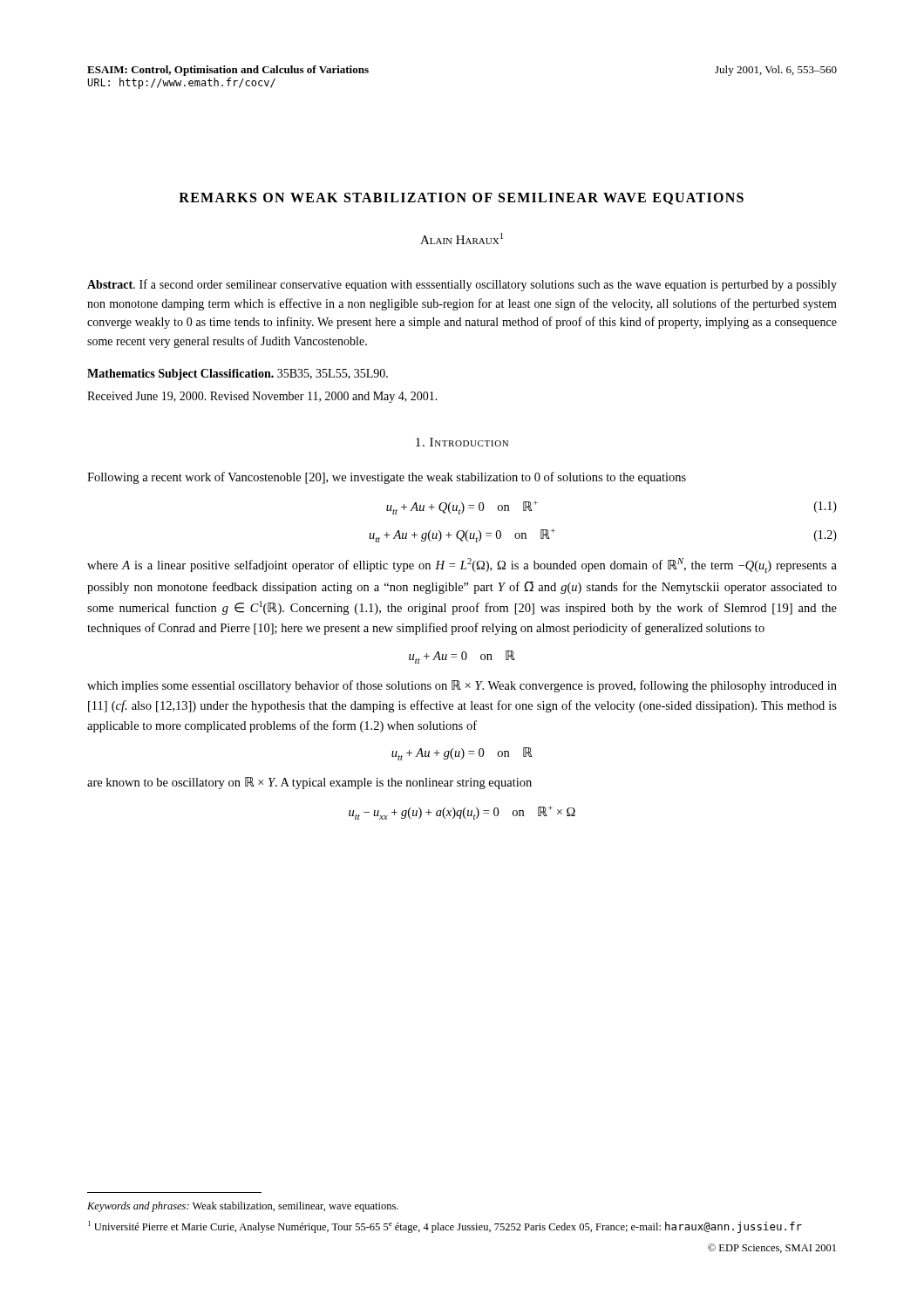Locate the block of text that opens with "which implies some essential oscillatory behavior"
The image size is (924, 1308).
tap(462, 705)
